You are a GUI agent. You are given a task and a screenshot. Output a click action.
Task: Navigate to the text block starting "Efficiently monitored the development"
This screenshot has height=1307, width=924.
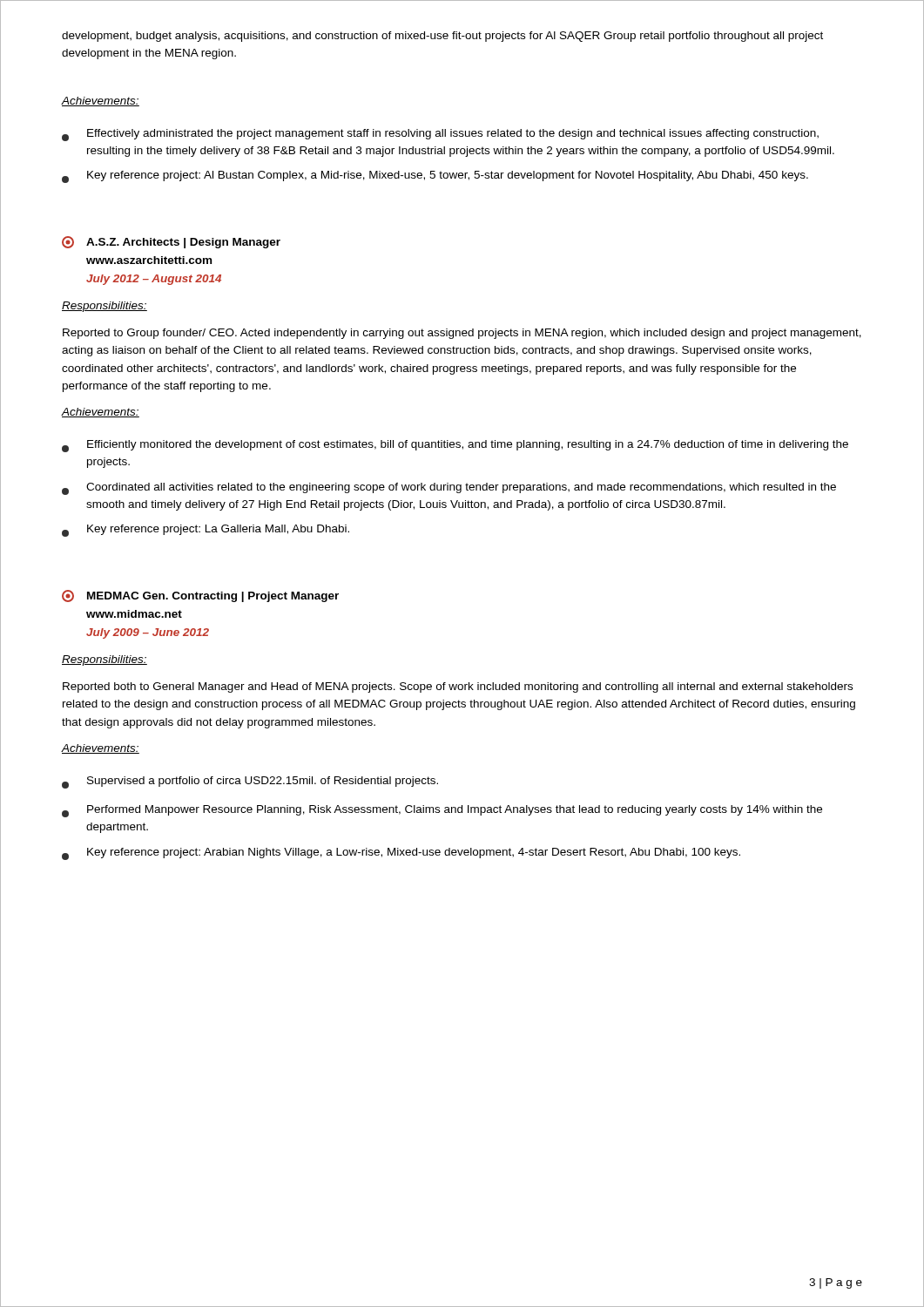click(x=462, y=453)
